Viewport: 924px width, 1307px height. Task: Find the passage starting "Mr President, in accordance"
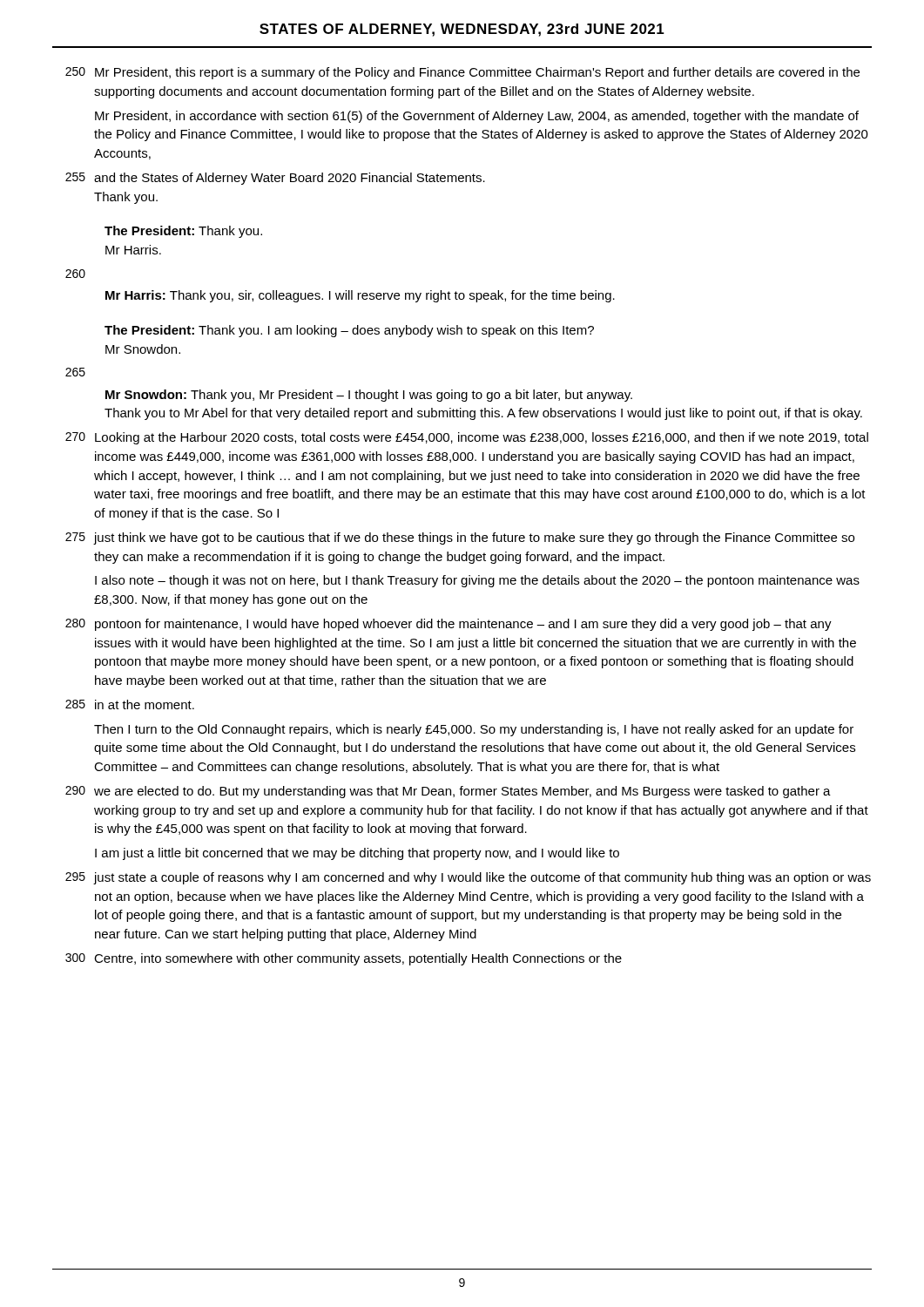click(x=462, y=134)
